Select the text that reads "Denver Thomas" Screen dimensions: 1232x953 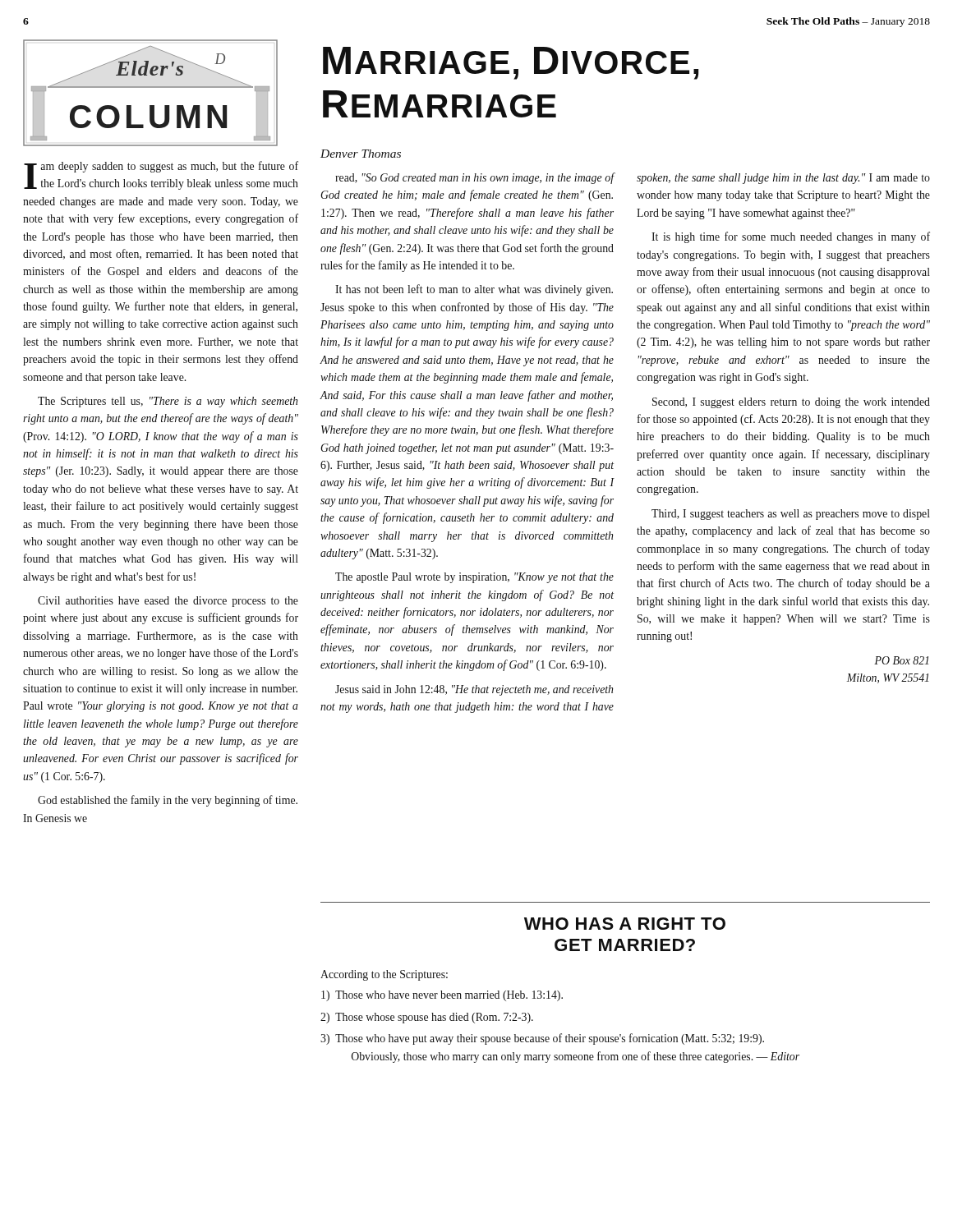click(361, 153)
